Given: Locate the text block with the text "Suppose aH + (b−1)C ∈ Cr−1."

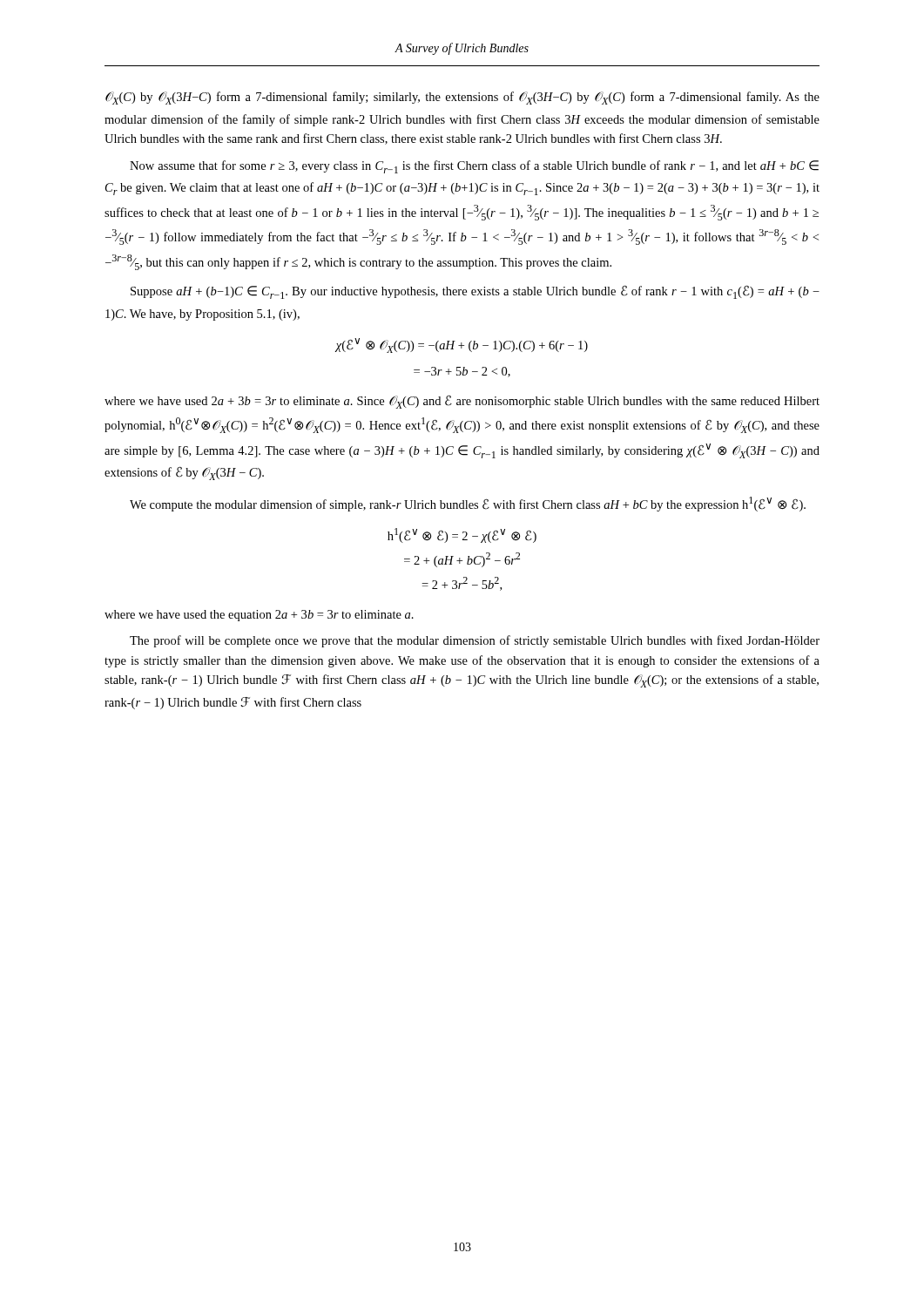Looking at the screenshot, I should click(x=462, y=302).
